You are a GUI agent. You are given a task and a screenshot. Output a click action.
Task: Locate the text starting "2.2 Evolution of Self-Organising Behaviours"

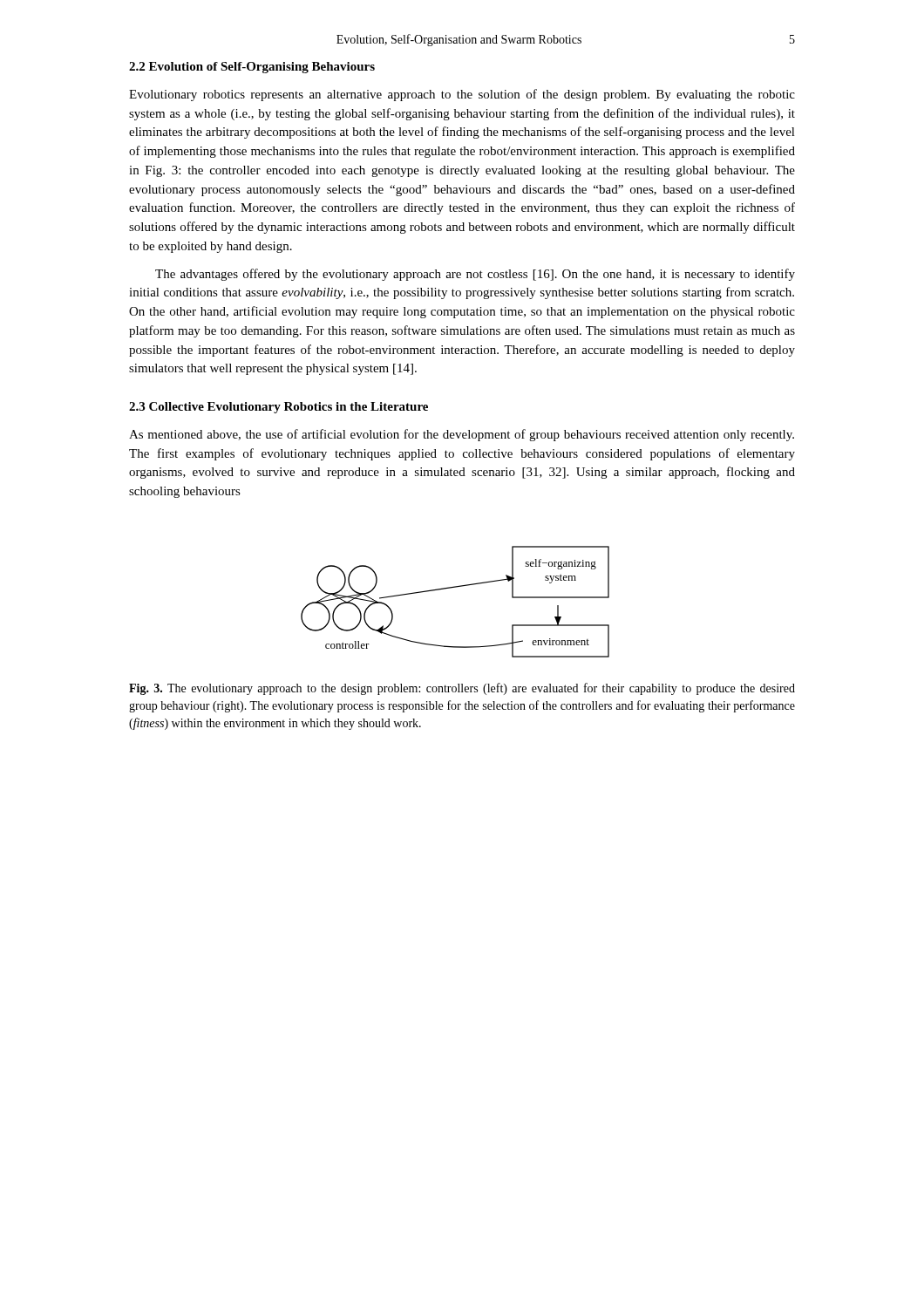click(x=252, y=66)
